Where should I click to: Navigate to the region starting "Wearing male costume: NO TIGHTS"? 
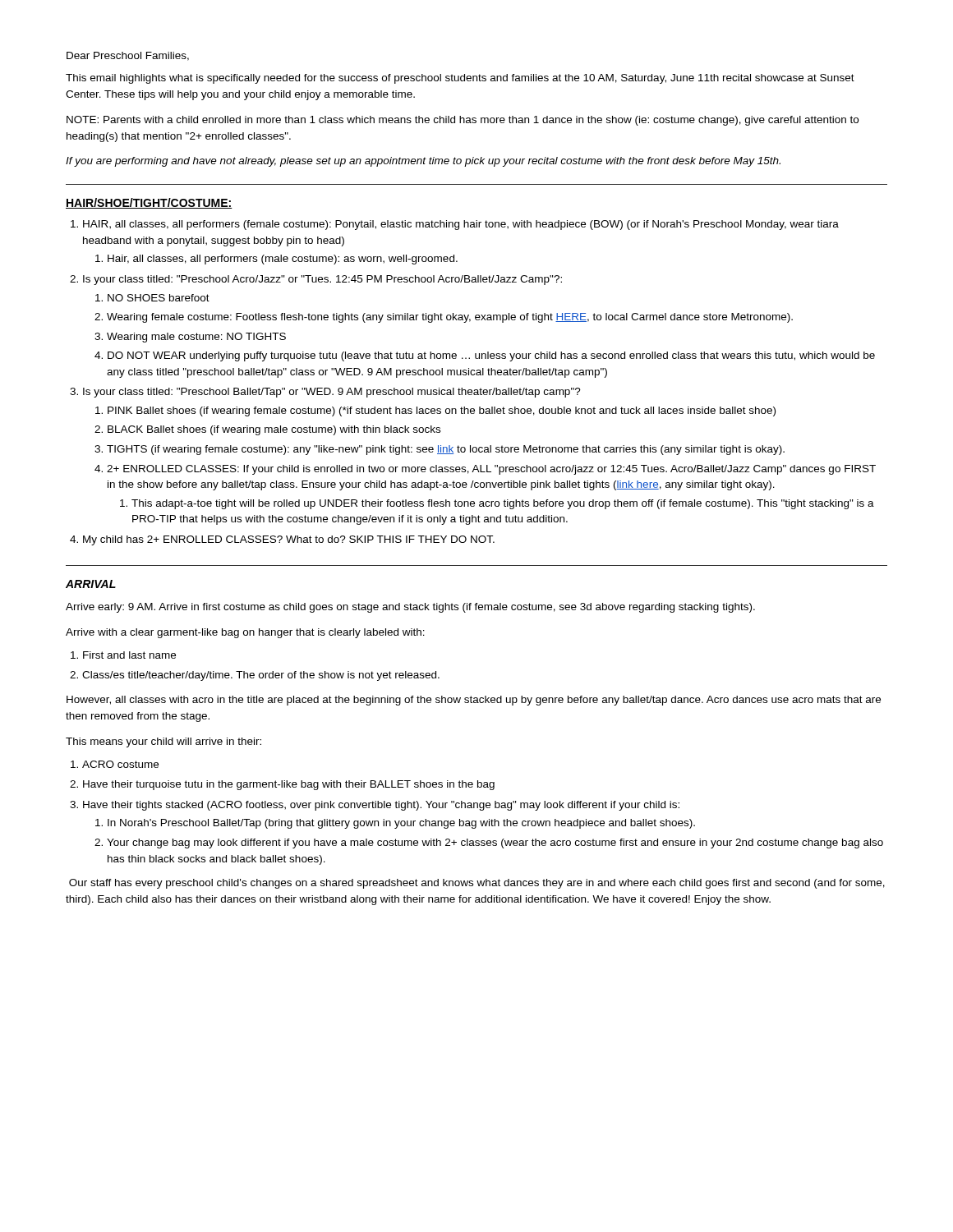197,336
